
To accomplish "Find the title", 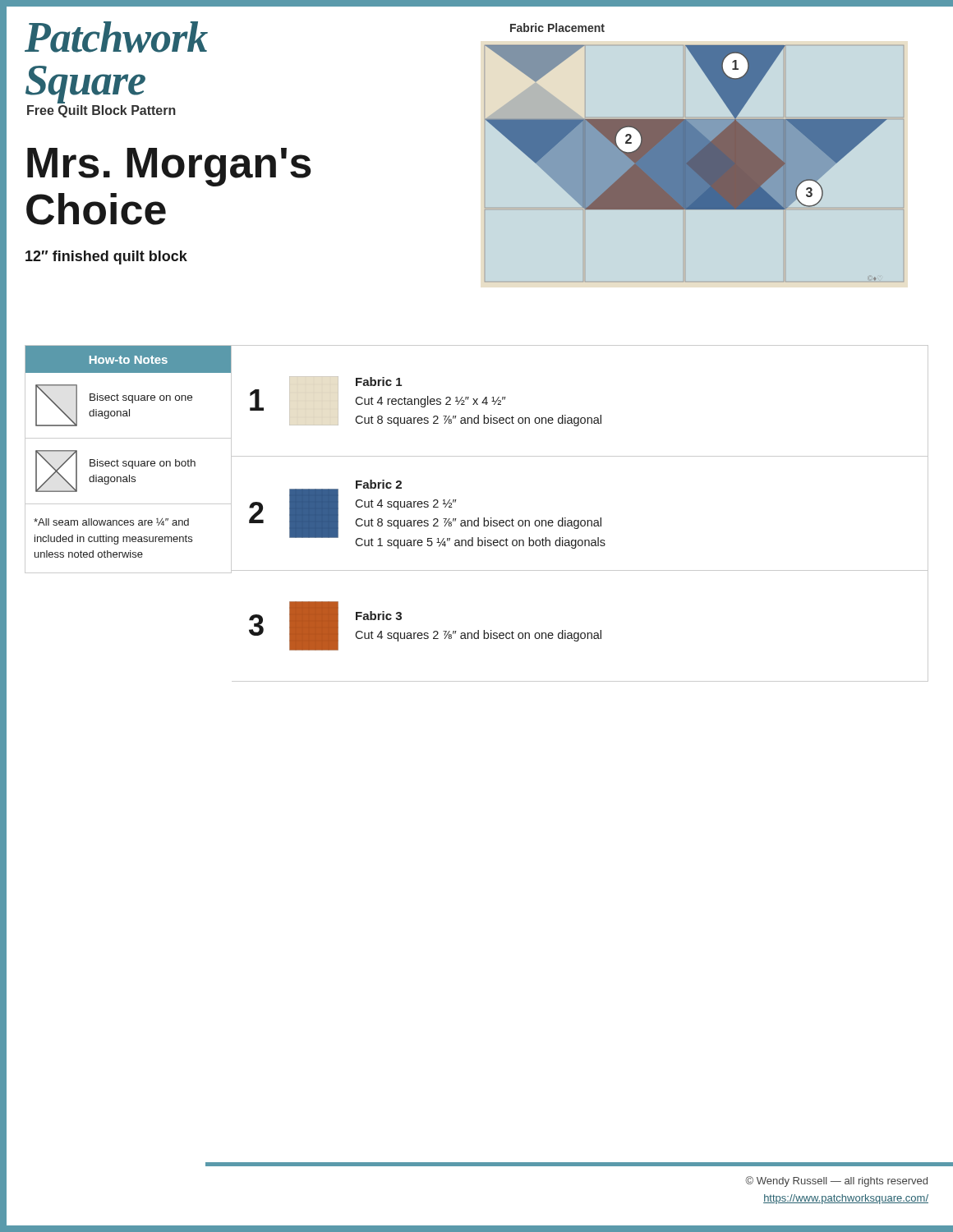I will (x=242, y=203).
